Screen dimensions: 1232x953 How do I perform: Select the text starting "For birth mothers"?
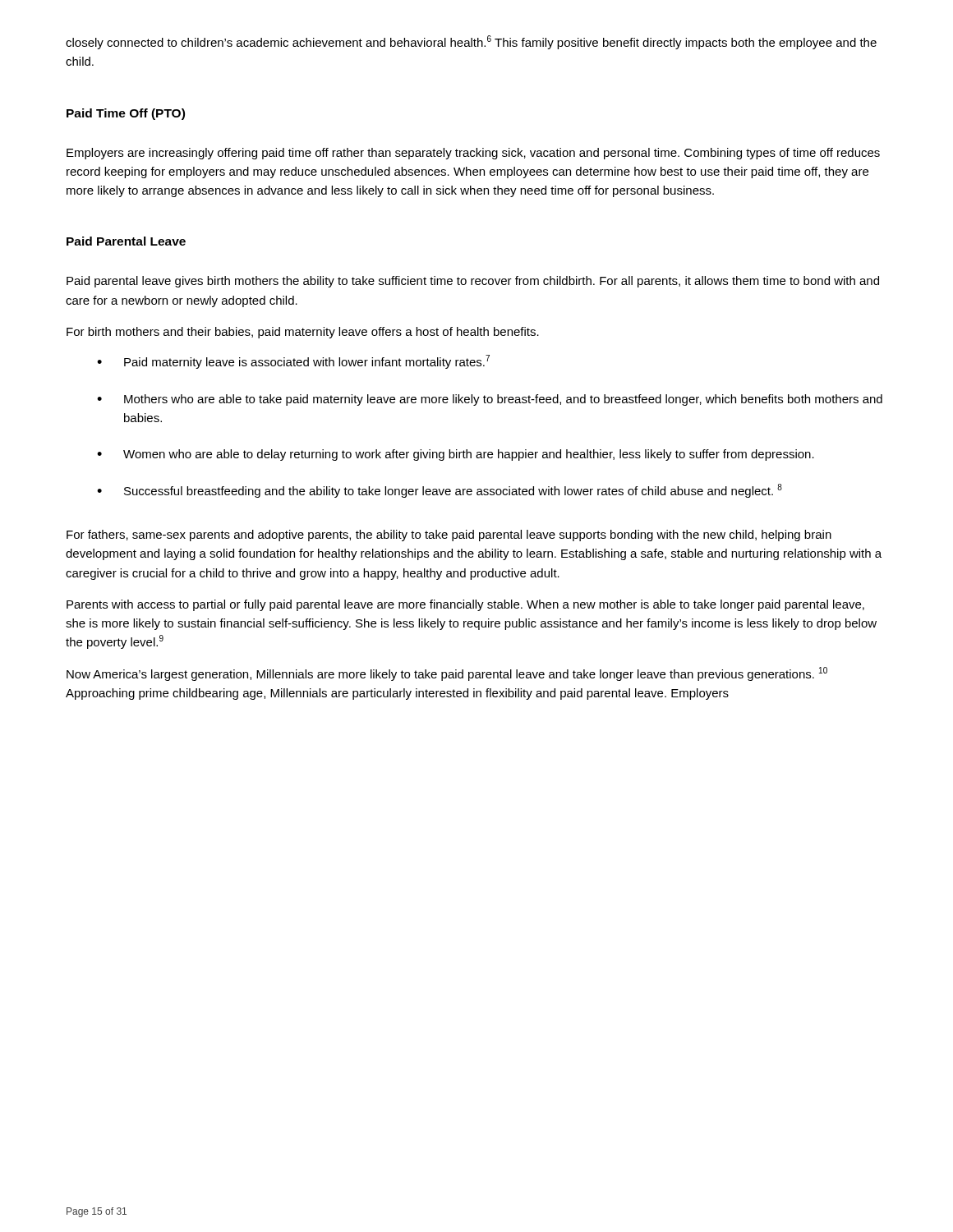pyautogui.click(x=303, y=331)
